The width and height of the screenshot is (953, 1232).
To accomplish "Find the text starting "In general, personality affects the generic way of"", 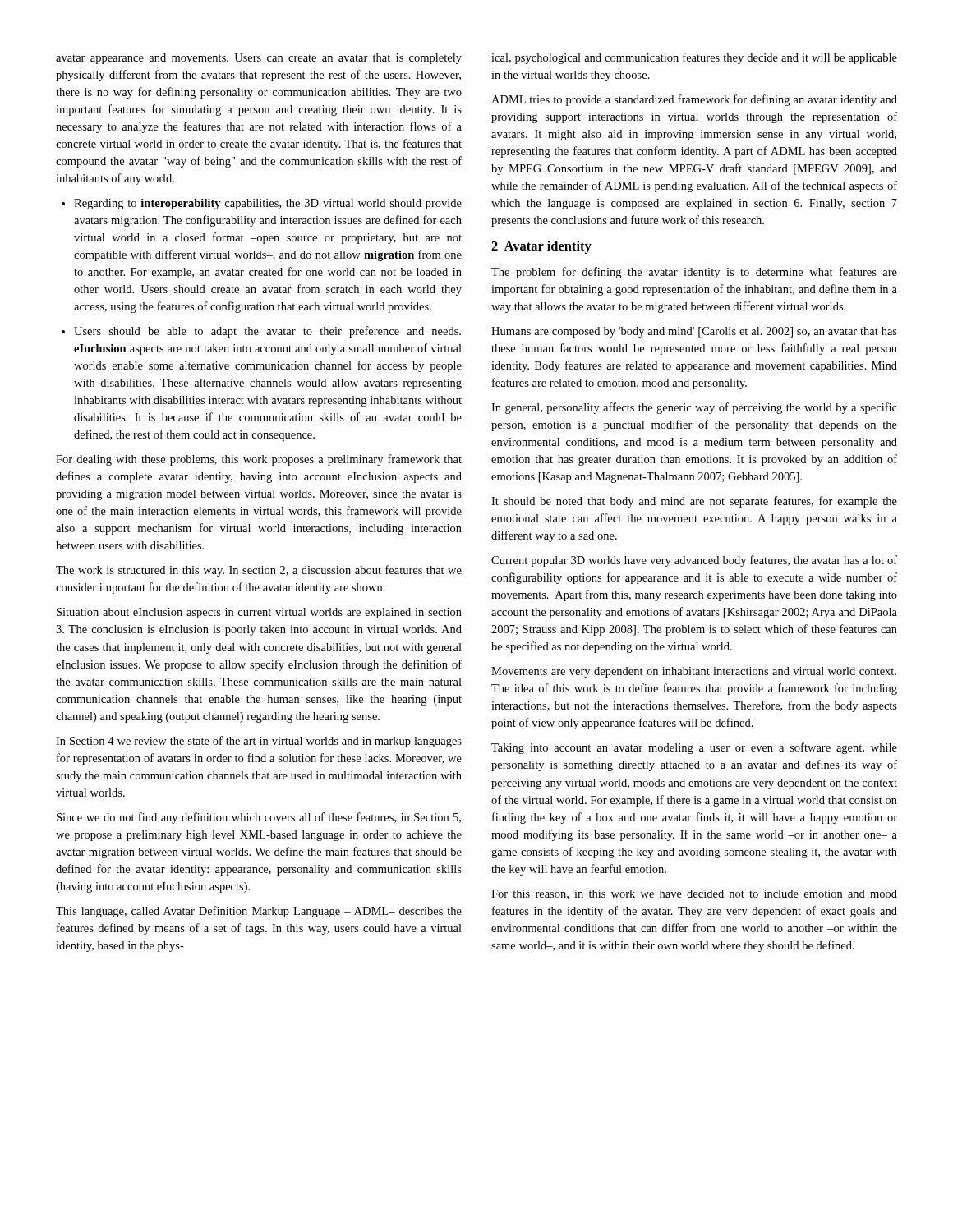I will (x=694, y=442).
